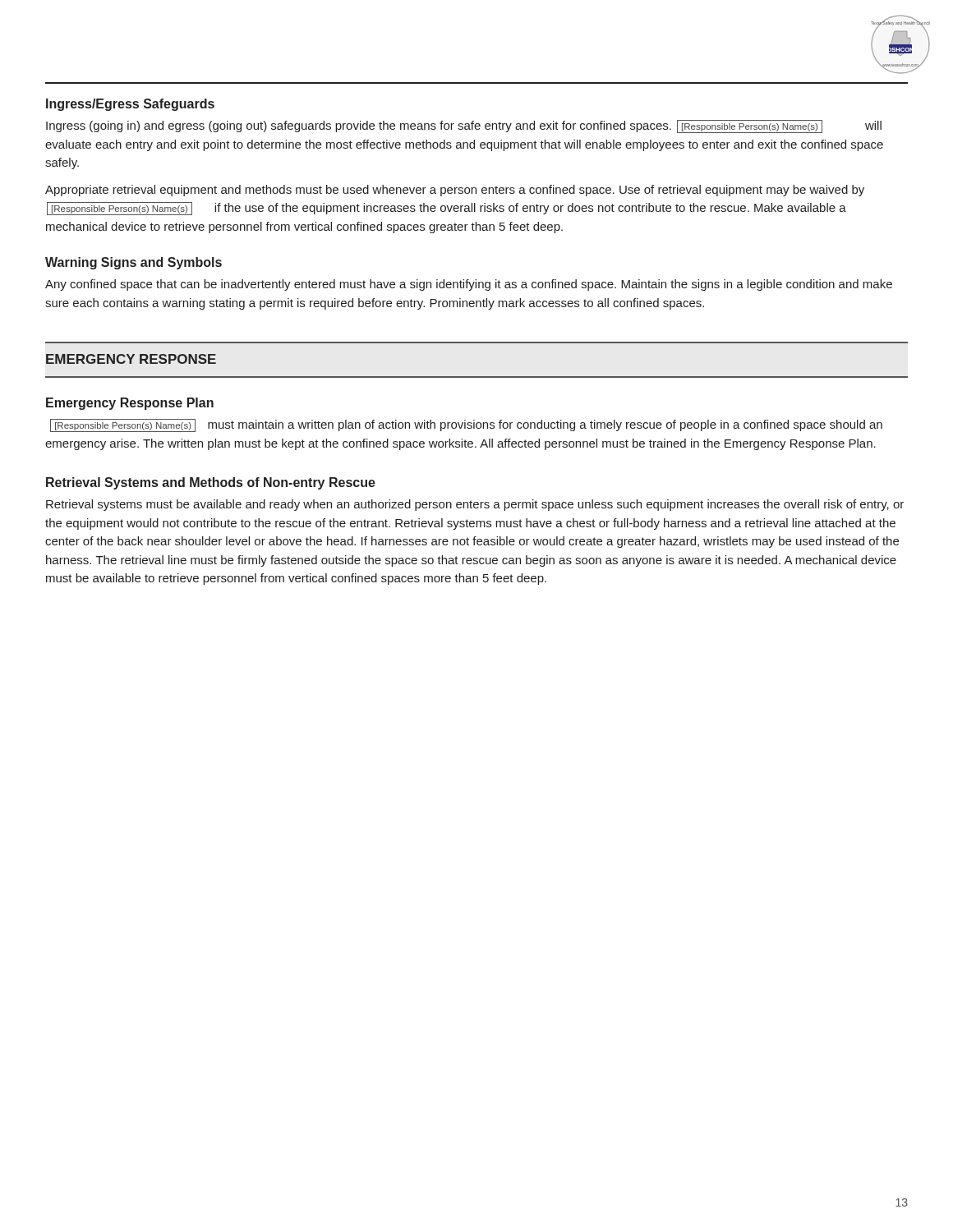This screenshot has height=1232, width=953.
Task: Find the logo
Action: pyautogui.click(x=900, y=44)
